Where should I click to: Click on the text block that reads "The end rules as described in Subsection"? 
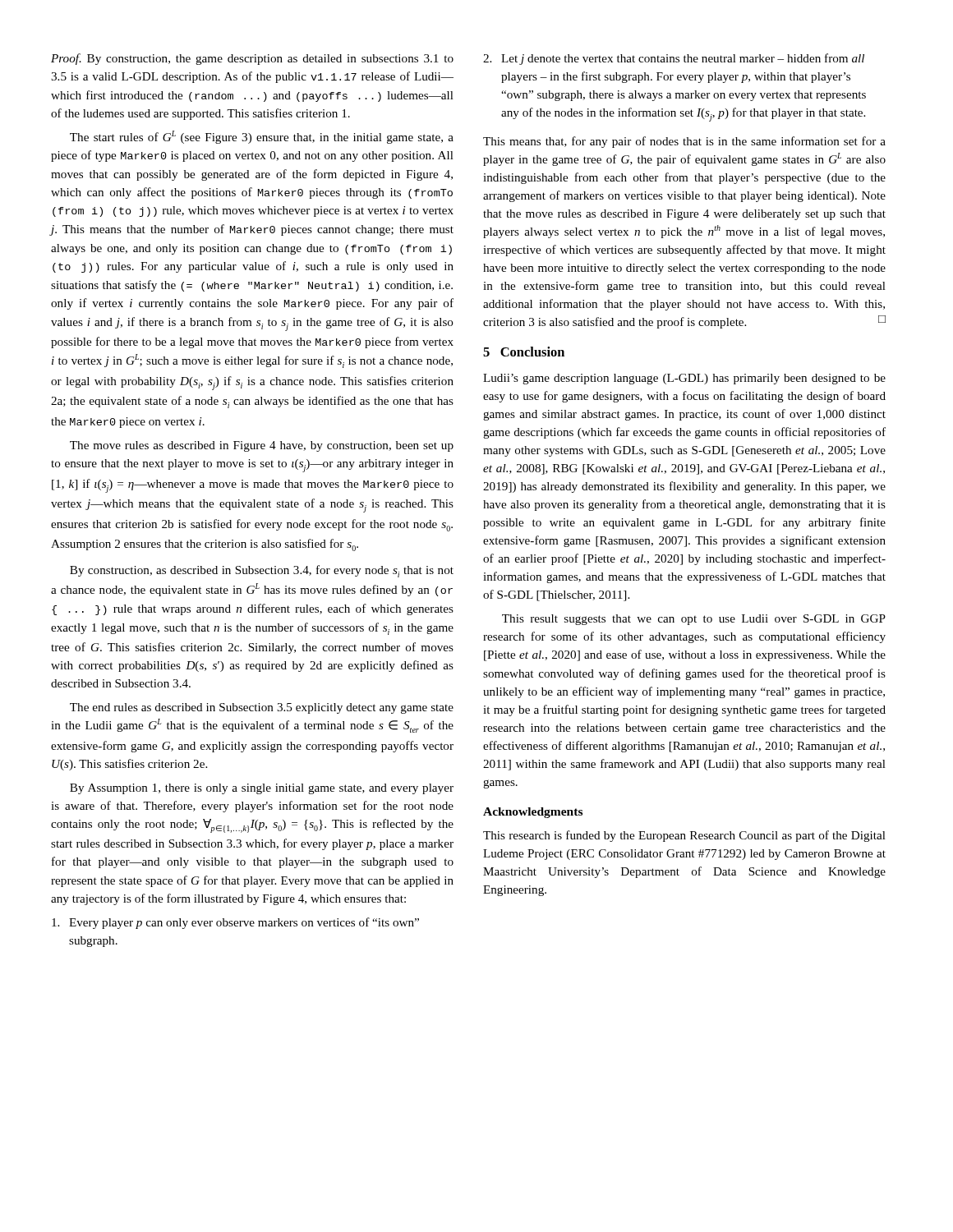coord(252,736)
